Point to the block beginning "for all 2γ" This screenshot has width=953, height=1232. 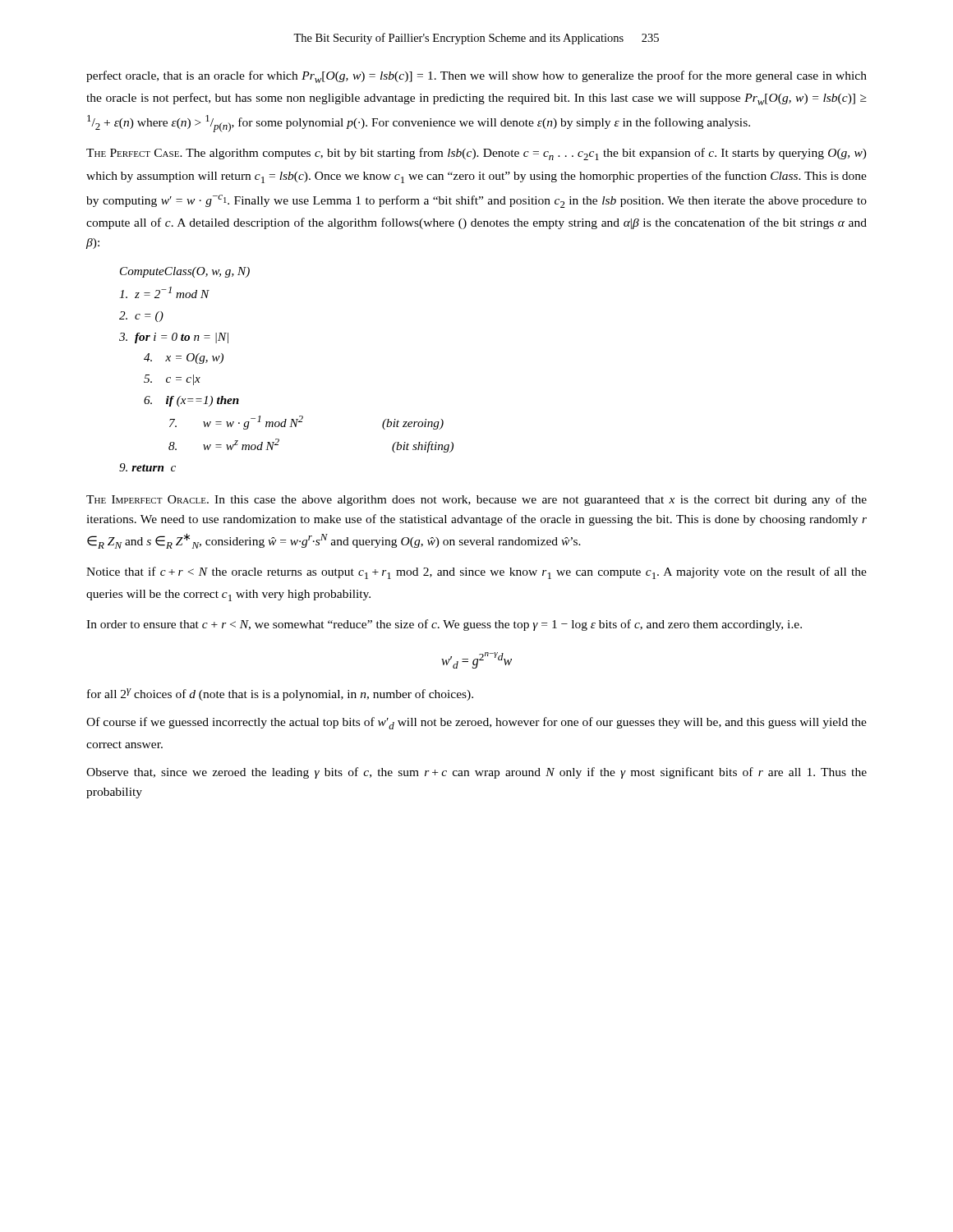(x=476, y=693)
